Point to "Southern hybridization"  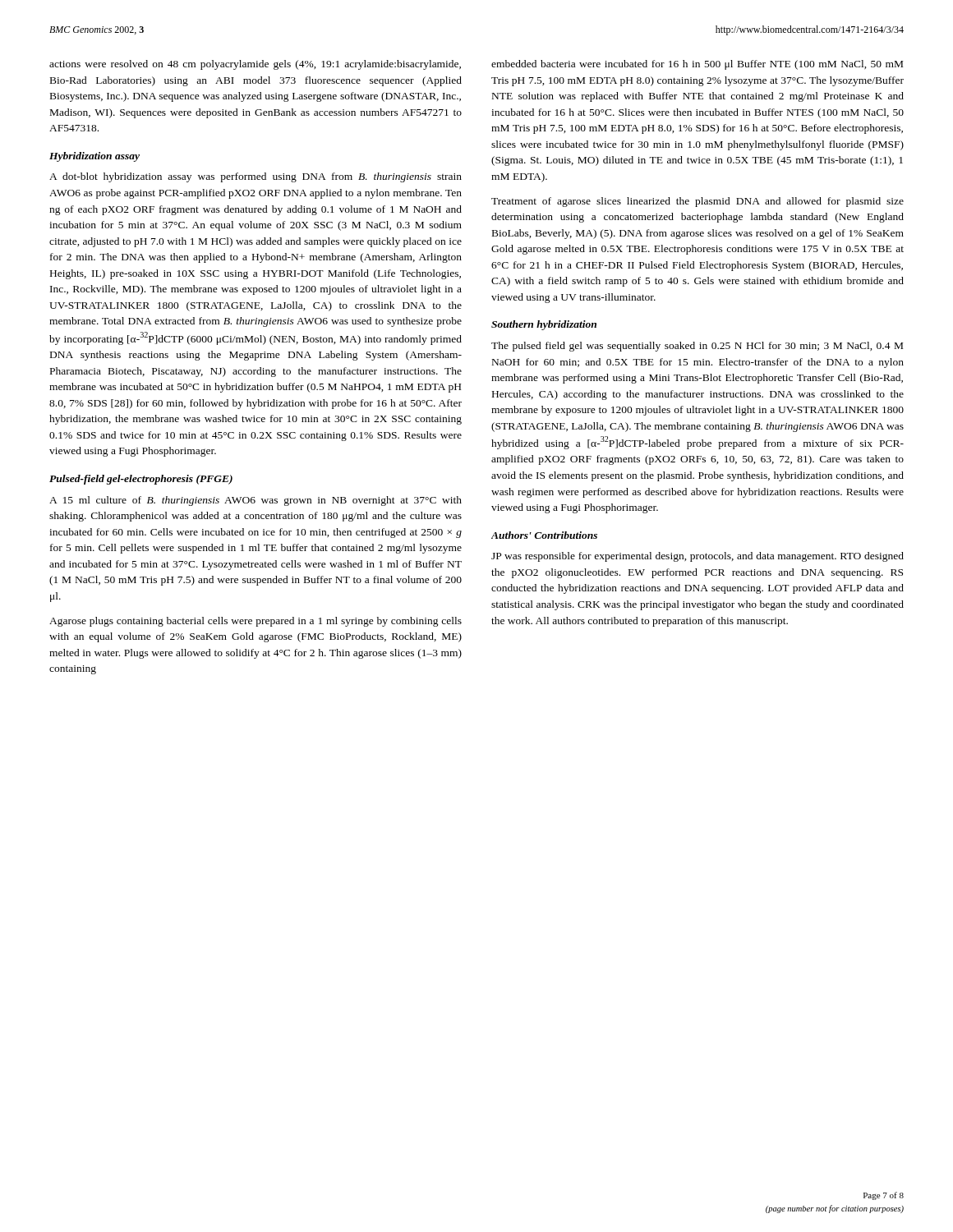(x=544, y=324)
